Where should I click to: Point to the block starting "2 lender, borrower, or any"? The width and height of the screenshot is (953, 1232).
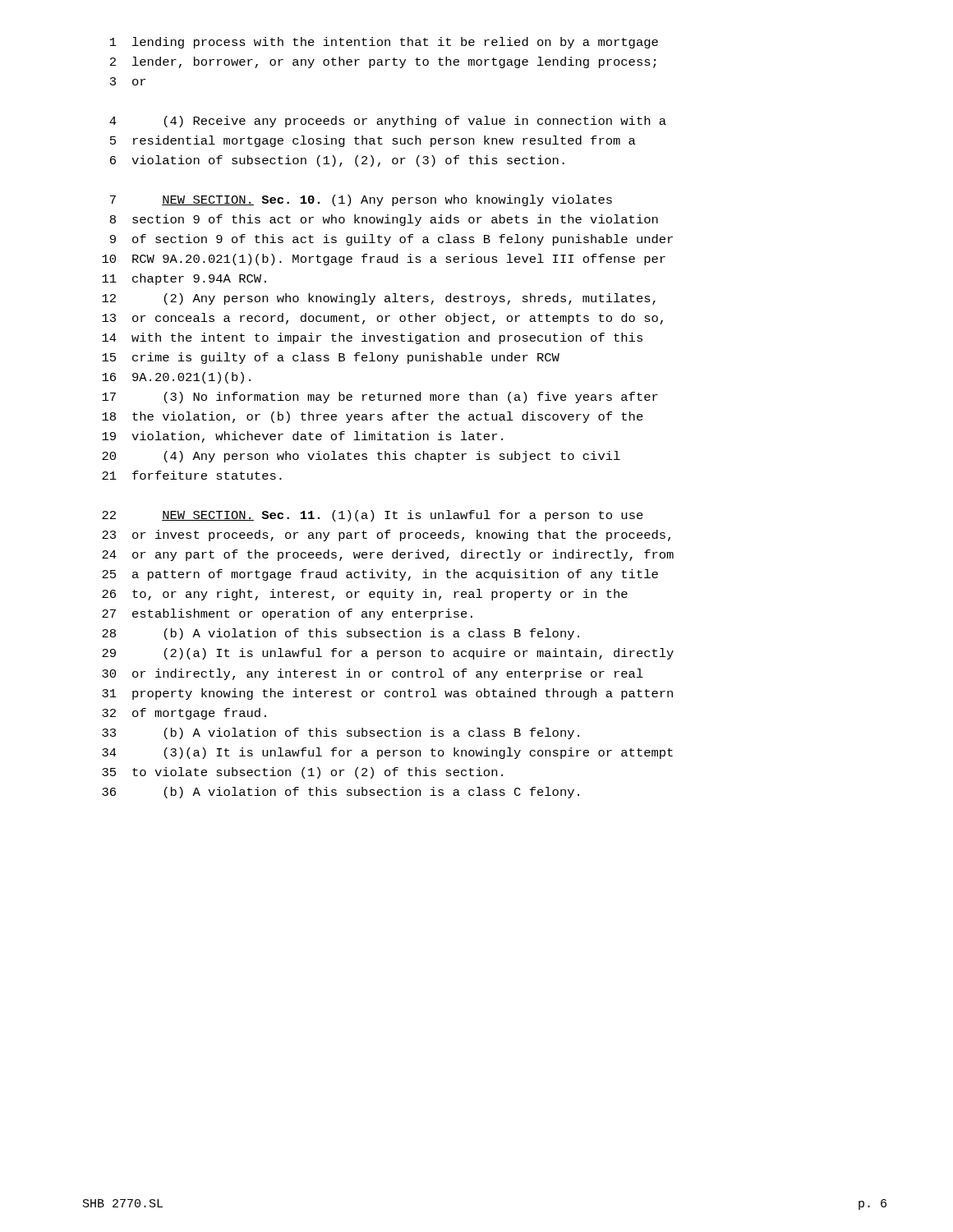(x=485, y=62)
